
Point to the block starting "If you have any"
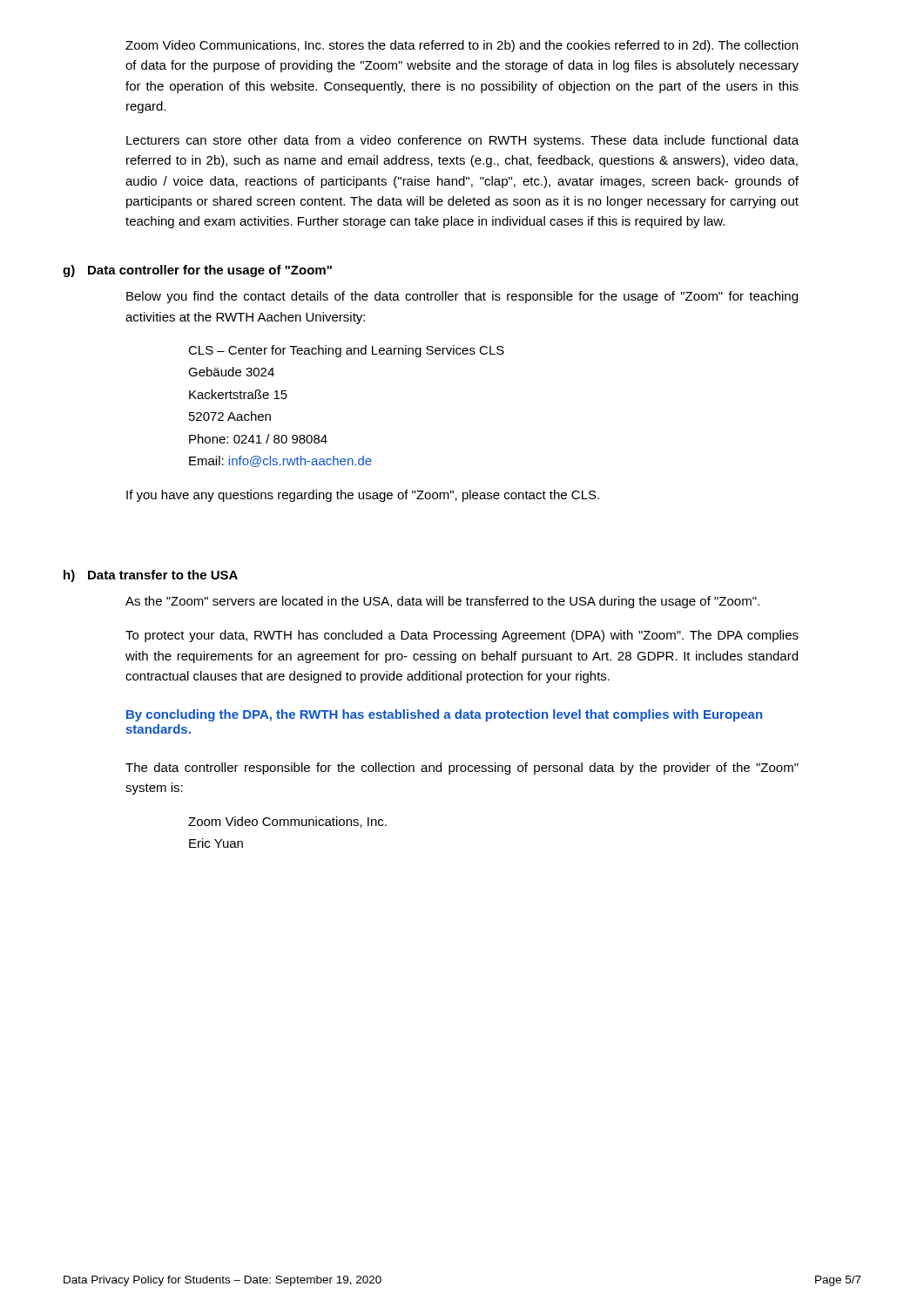click(363, 494)
